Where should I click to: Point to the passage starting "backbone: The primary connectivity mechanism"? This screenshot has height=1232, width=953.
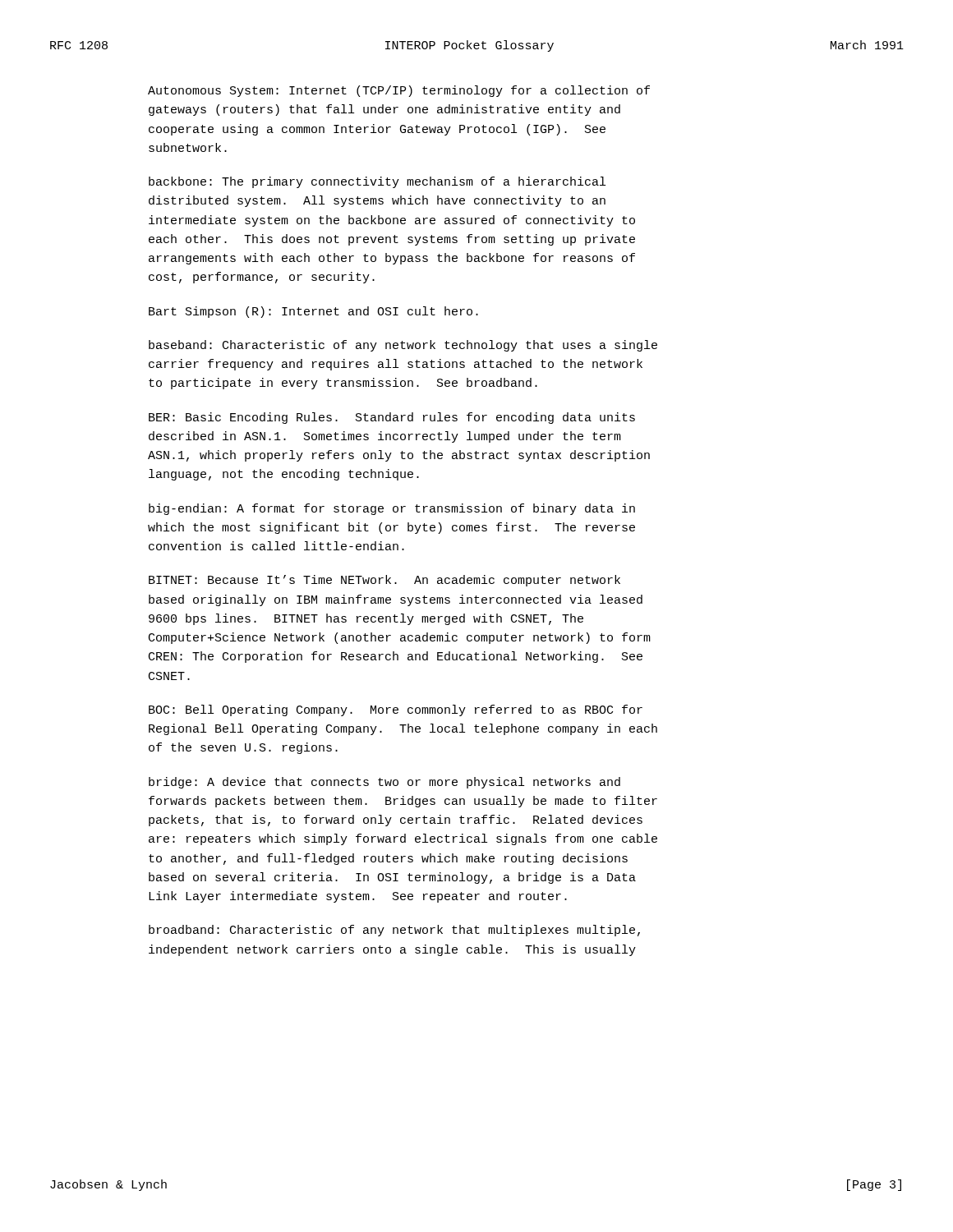coord(392,231)
